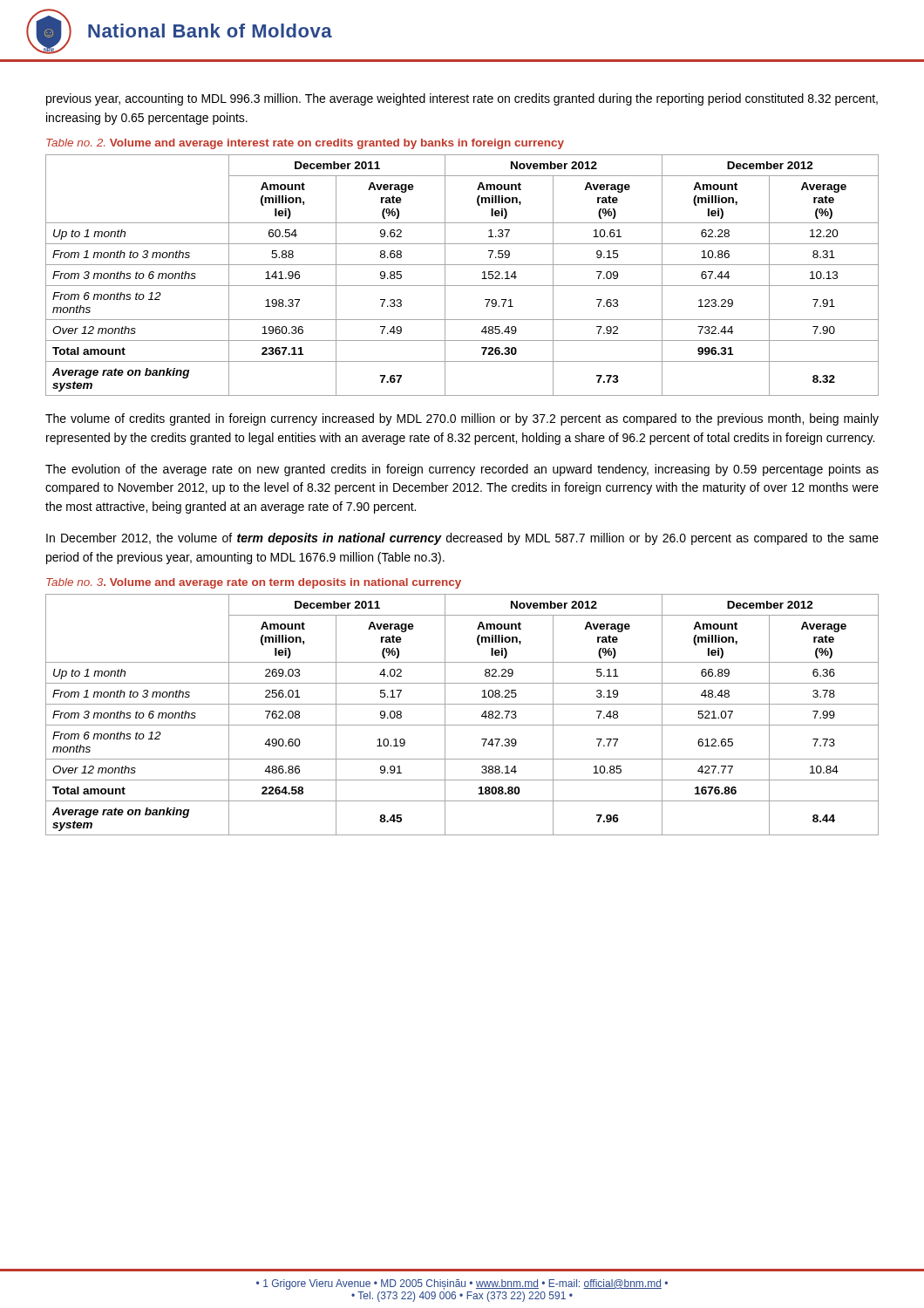Find the text block that reads "The volume of credits granted in foreign"
The height and width of the screenshot is (1308, 924).
pos(462,429)
